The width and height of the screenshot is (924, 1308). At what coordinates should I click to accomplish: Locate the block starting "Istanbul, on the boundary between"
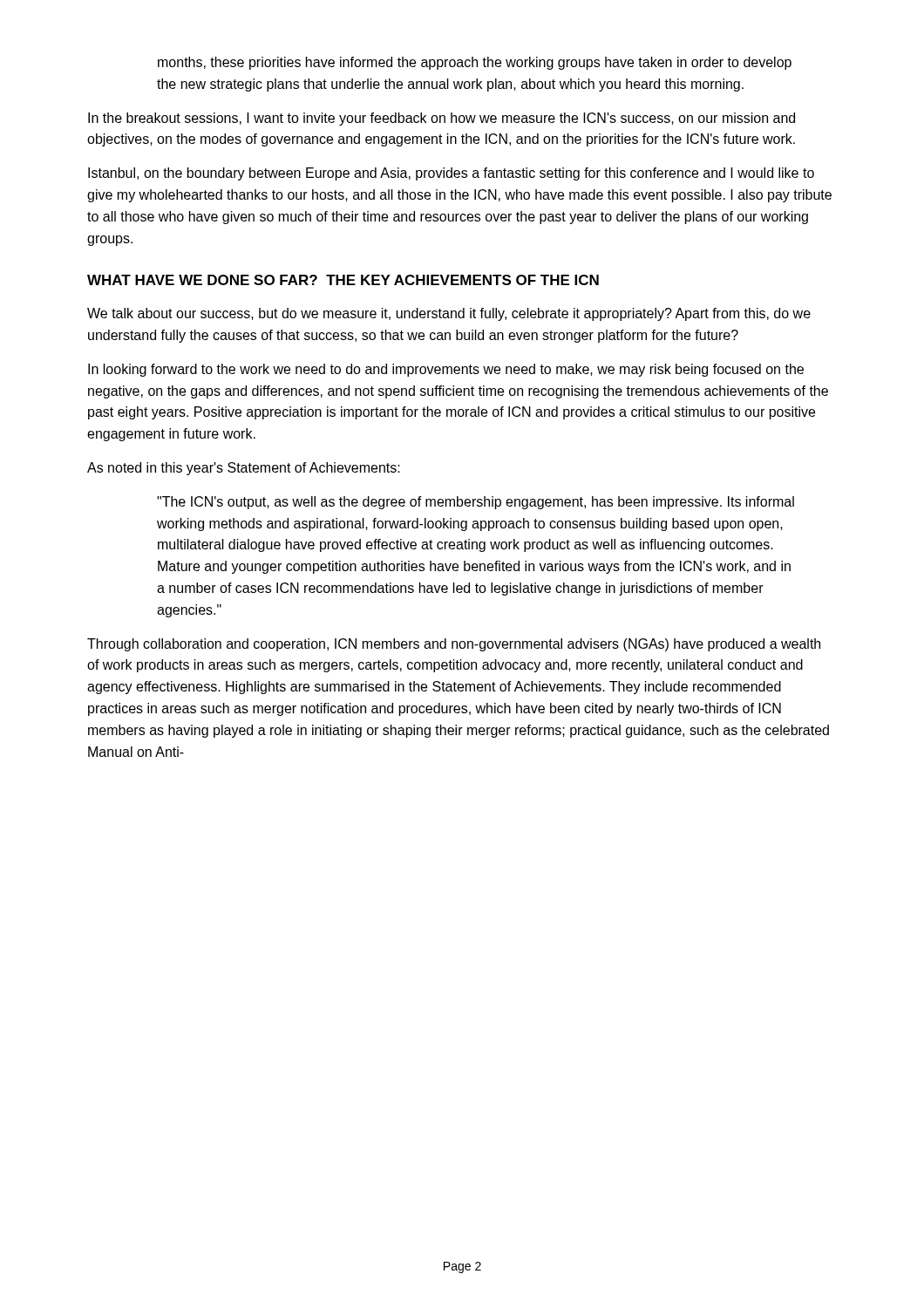[462, 206]
